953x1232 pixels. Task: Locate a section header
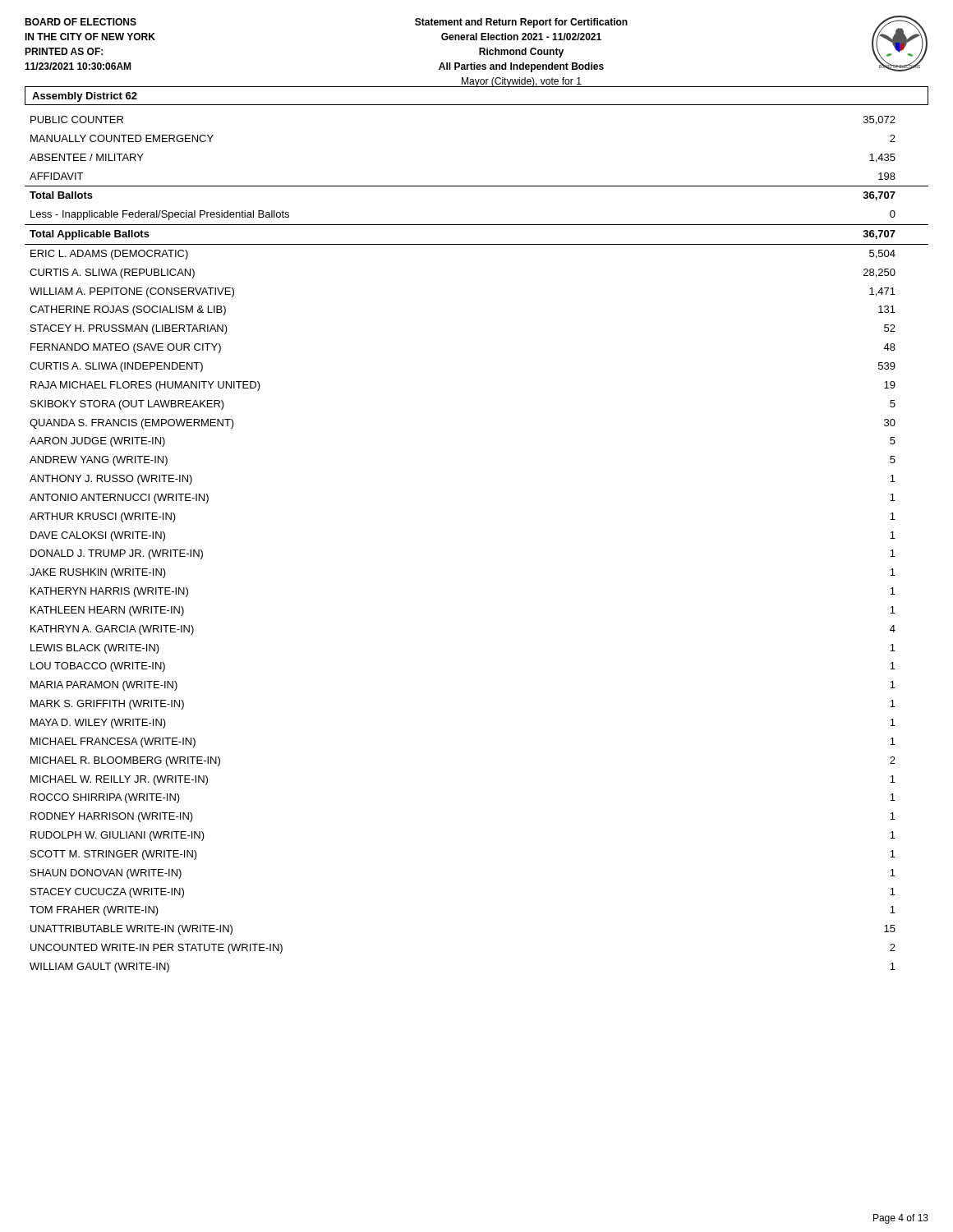coord(85,96)
